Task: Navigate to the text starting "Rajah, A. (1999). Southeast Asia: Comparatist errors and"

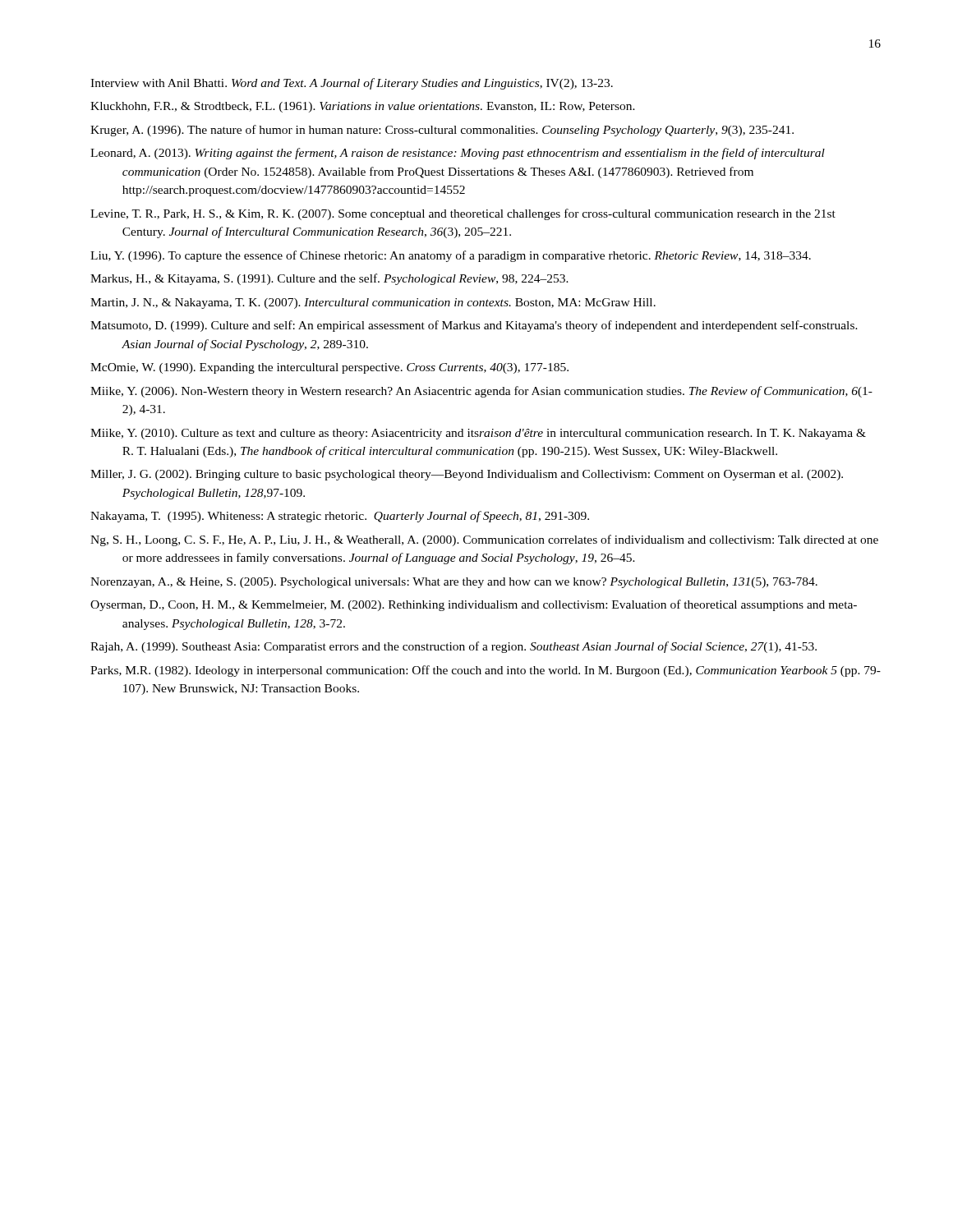Action: tap(454, 646)
